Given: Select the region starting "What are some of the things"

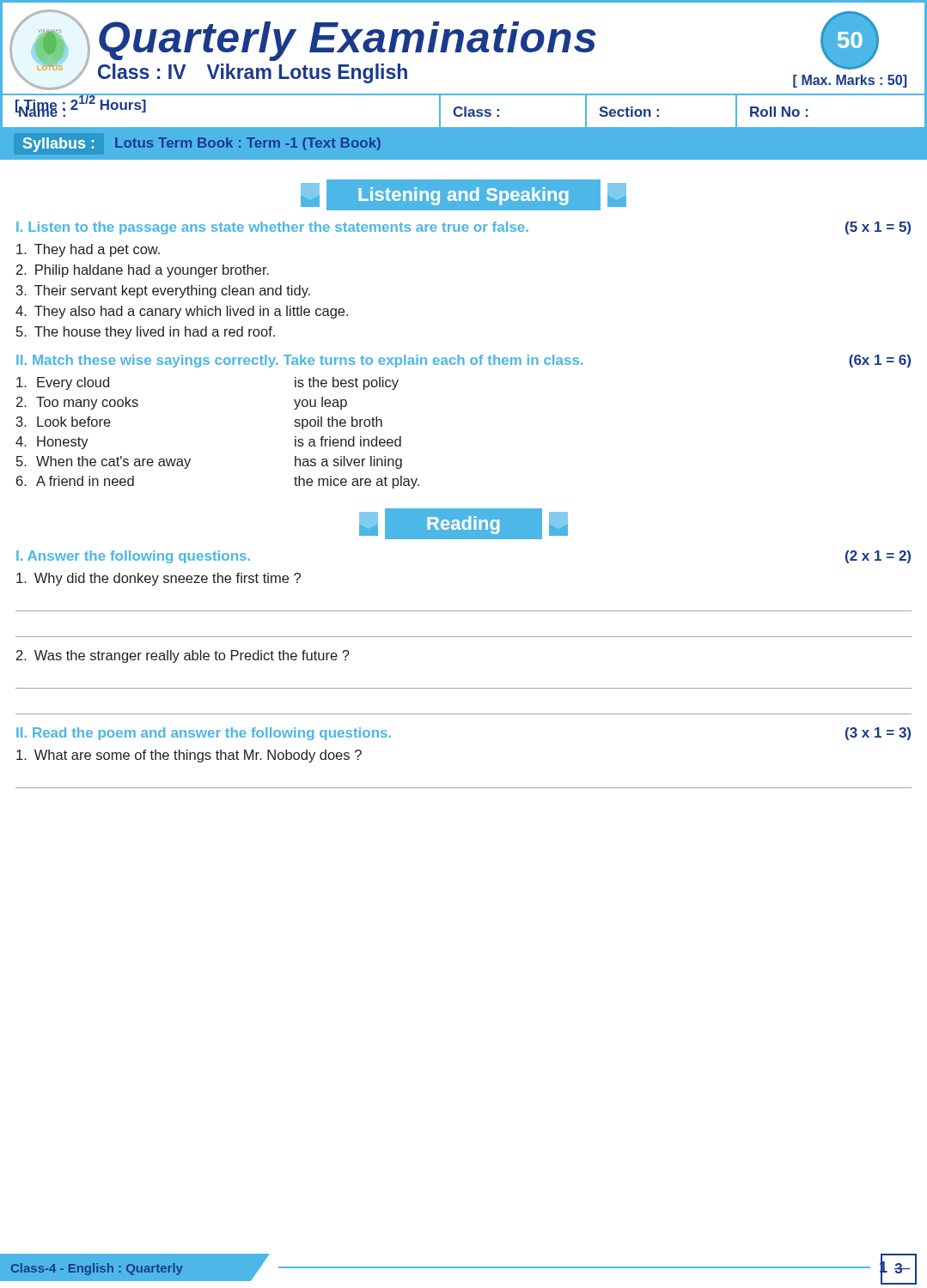Looking at the screenshot, I should [189, 755].
